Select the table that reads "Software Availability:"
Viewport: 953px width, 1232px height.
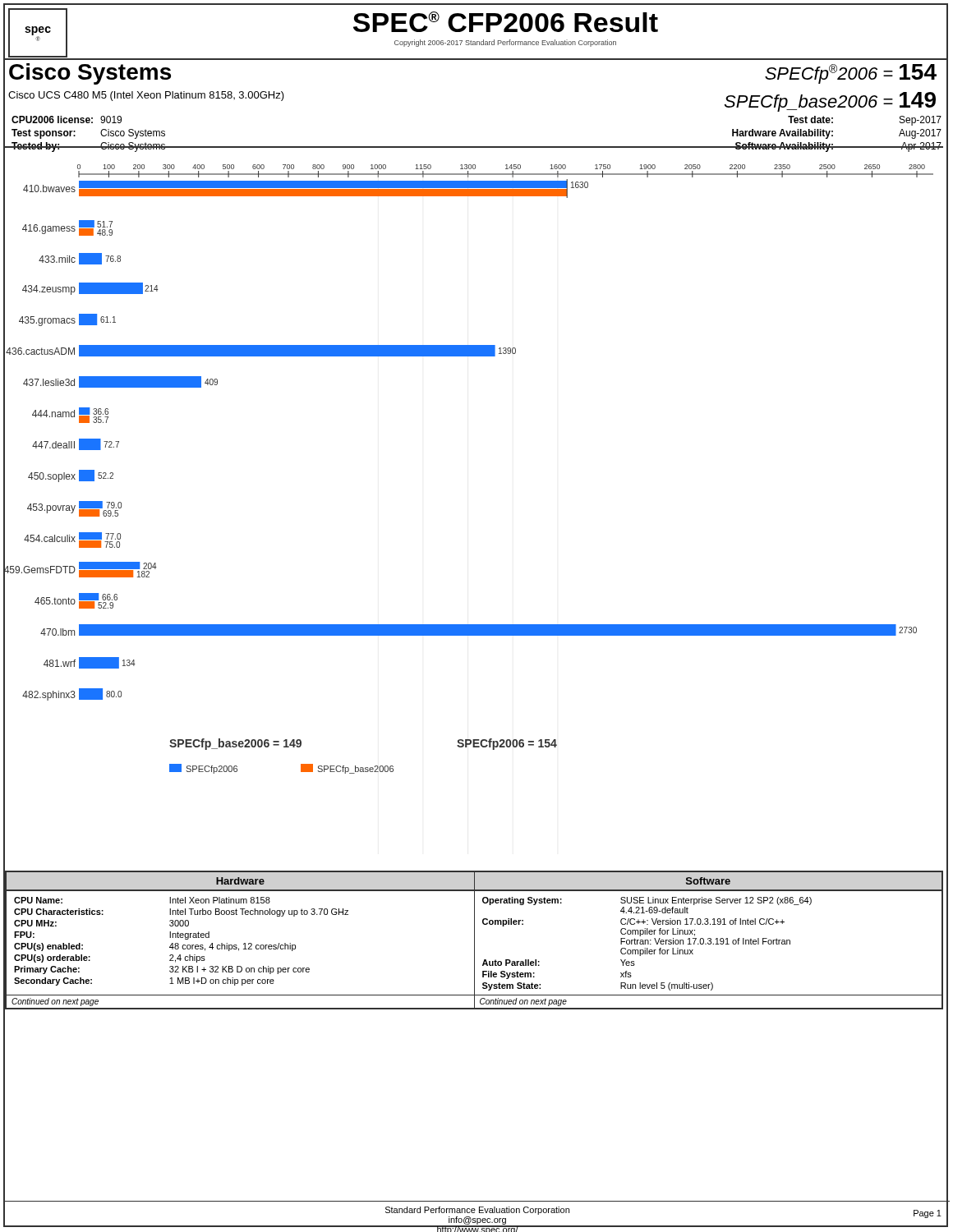(772, 133)
